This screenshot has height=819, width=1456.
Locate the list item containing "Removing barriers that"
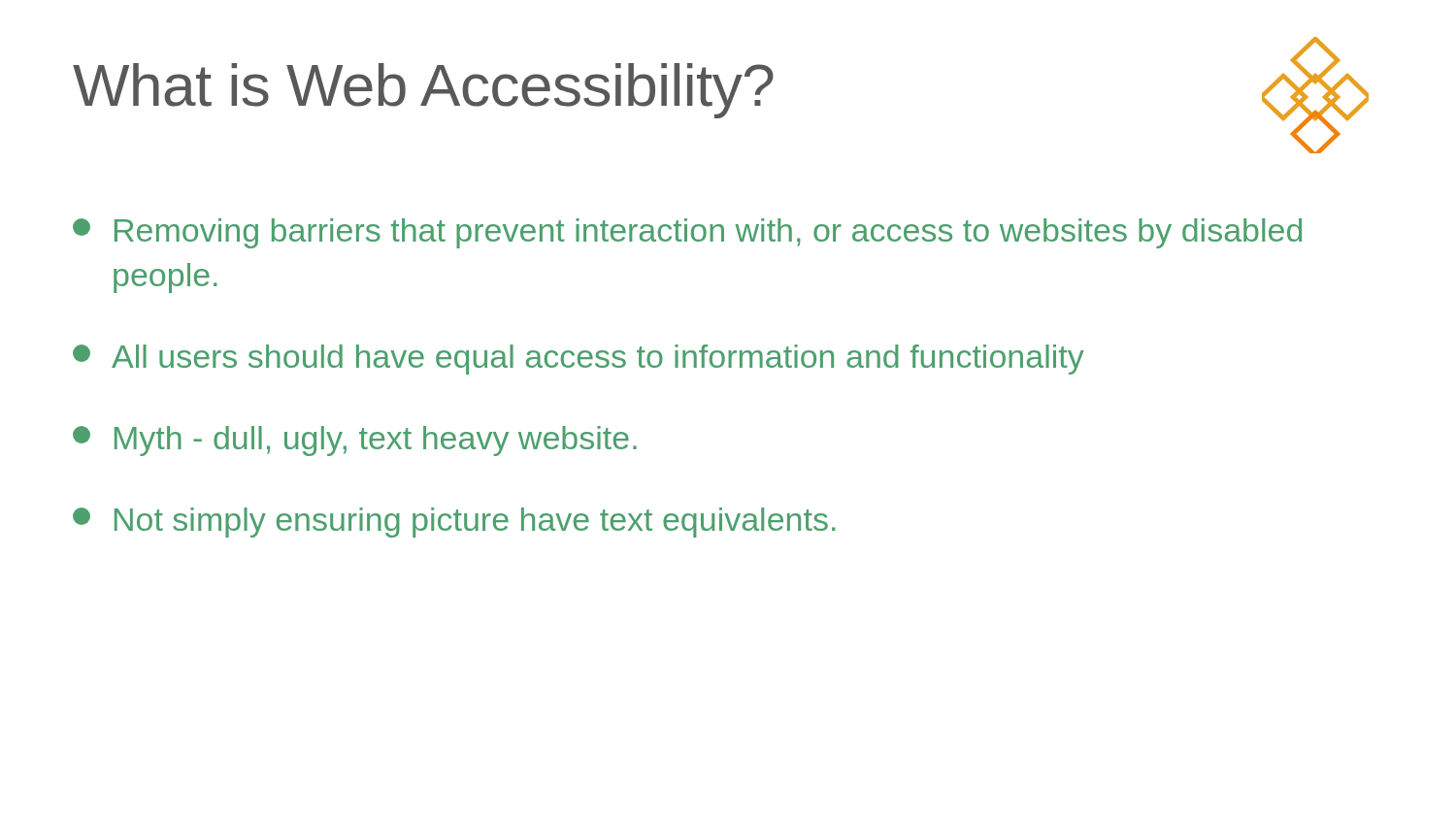click(716, 253)
